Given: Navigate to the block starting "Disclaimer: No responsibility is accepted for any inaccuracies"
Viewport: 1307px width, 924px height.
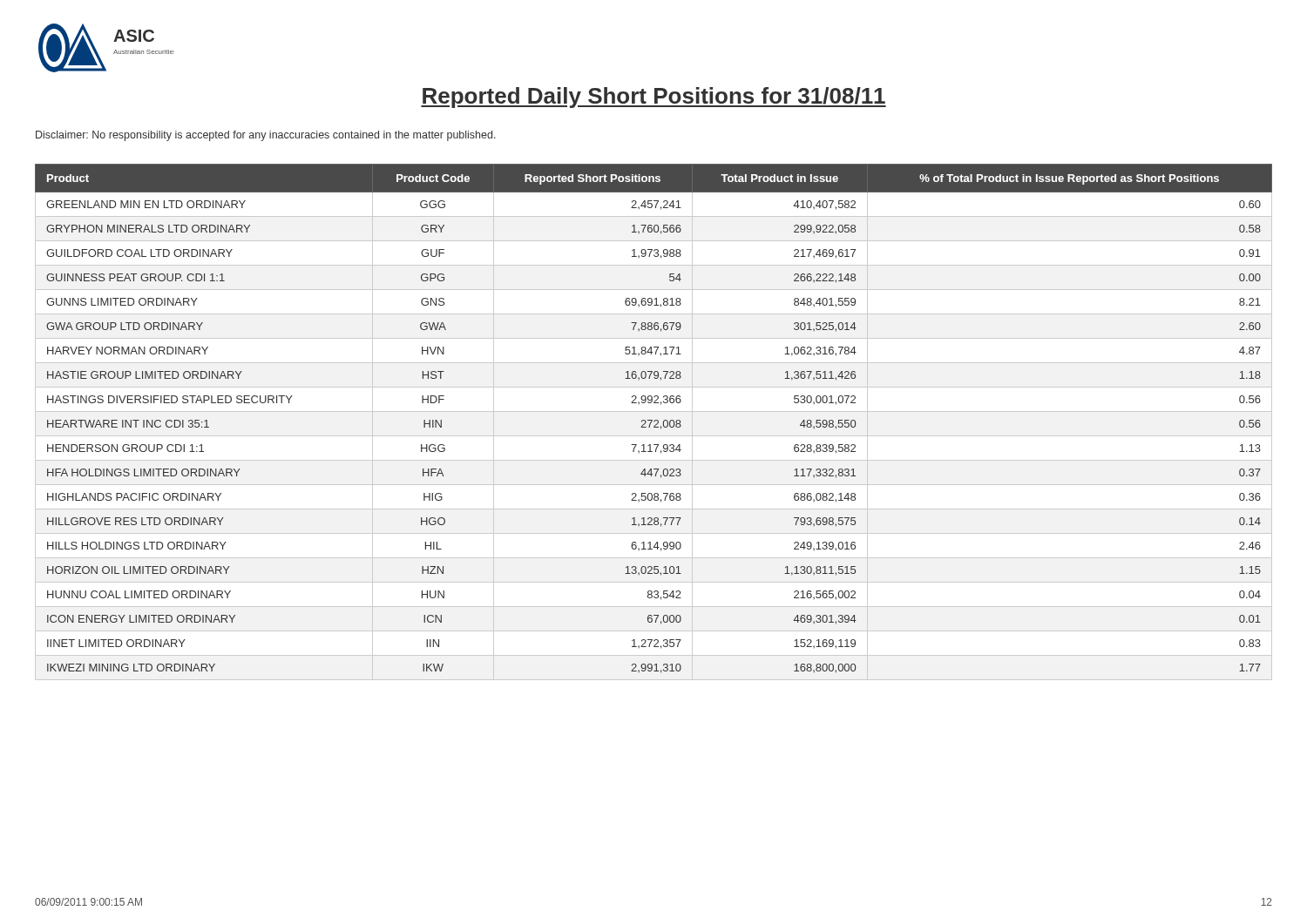Looking at the screenshot, I should click(266, 135).
